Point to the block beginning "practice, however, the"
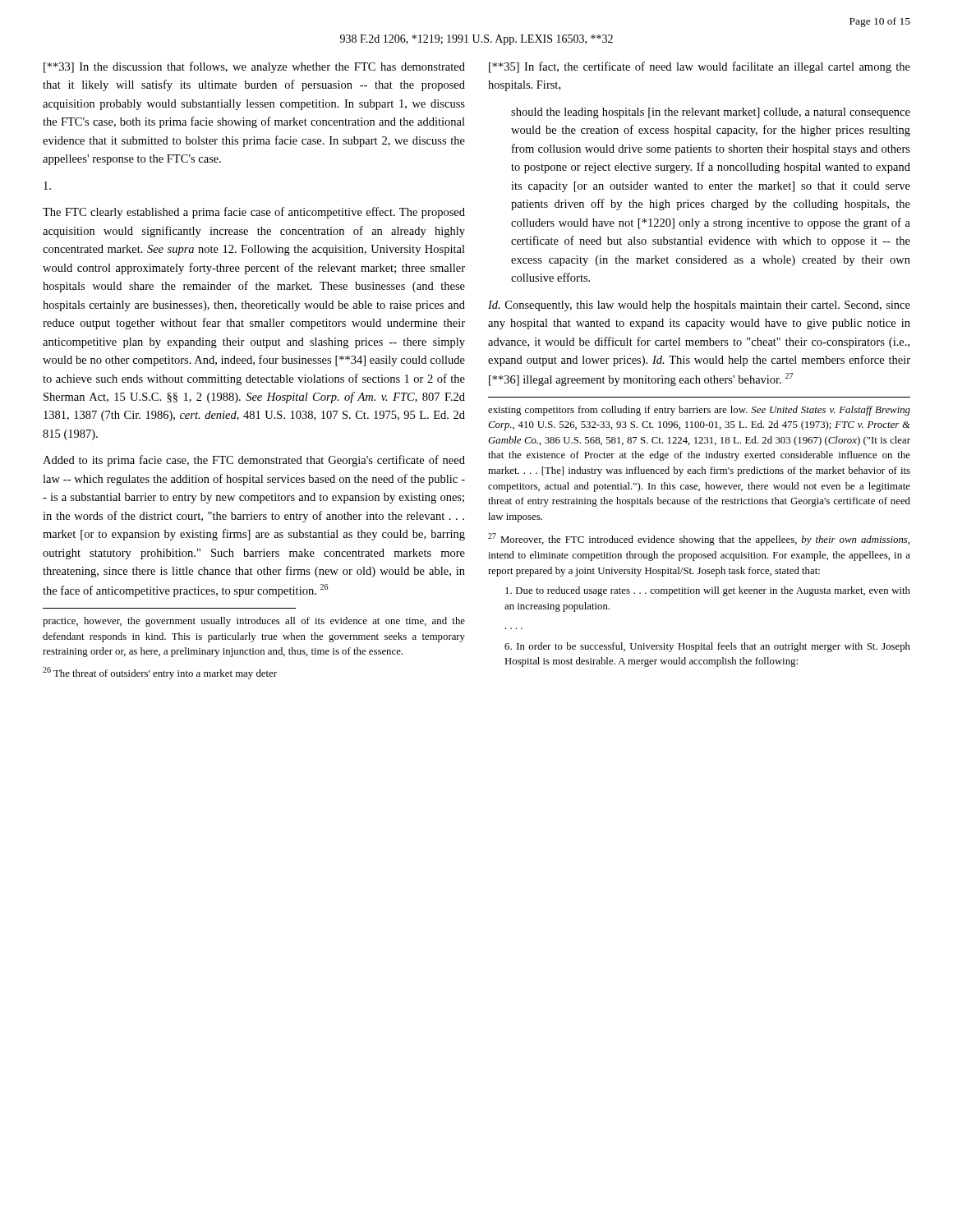The height and width of the screenshot is (1232, 953). tap(254, 647)
